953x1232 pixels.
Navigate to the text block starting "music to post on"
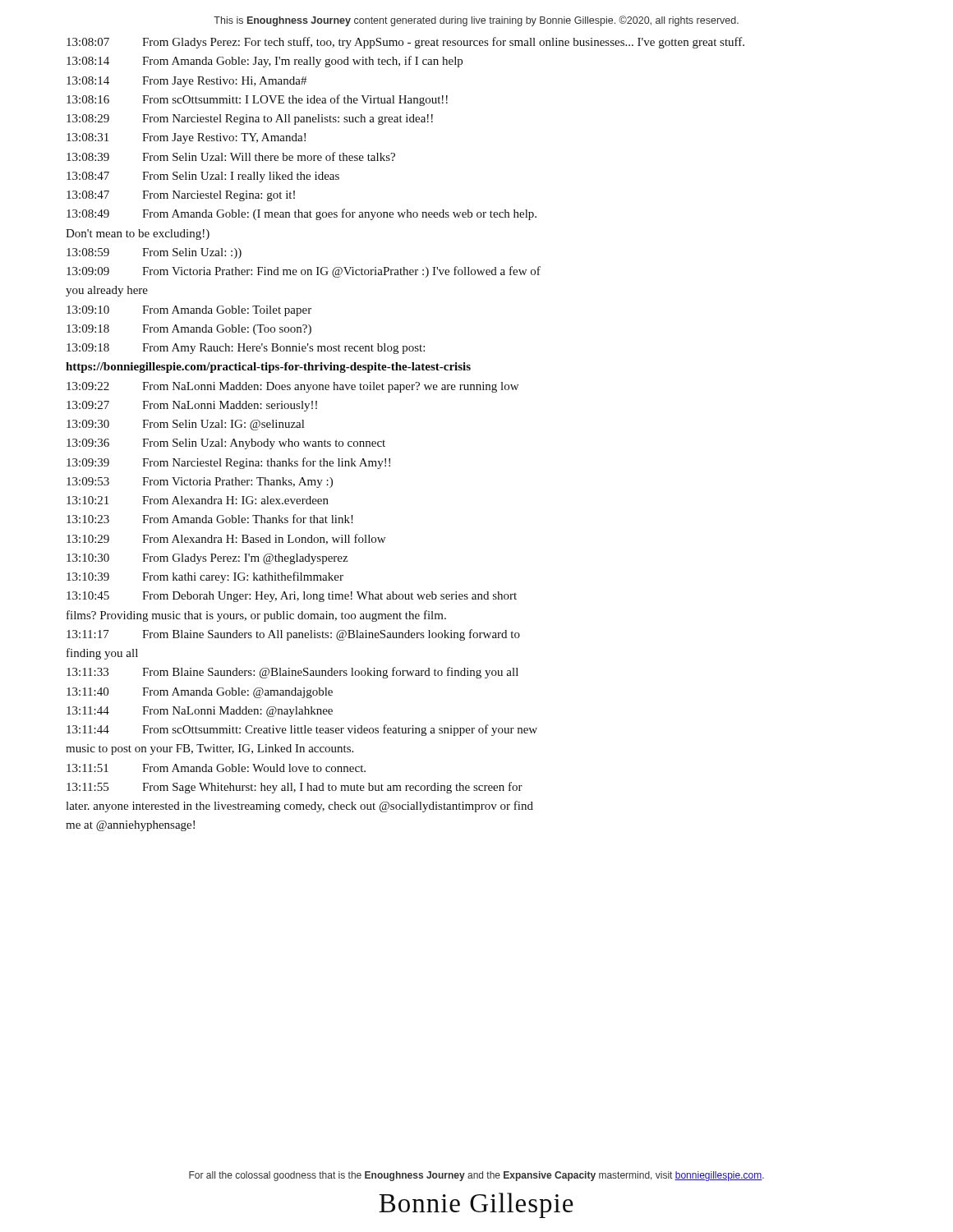pyautogui.click(x=210, y=748)
